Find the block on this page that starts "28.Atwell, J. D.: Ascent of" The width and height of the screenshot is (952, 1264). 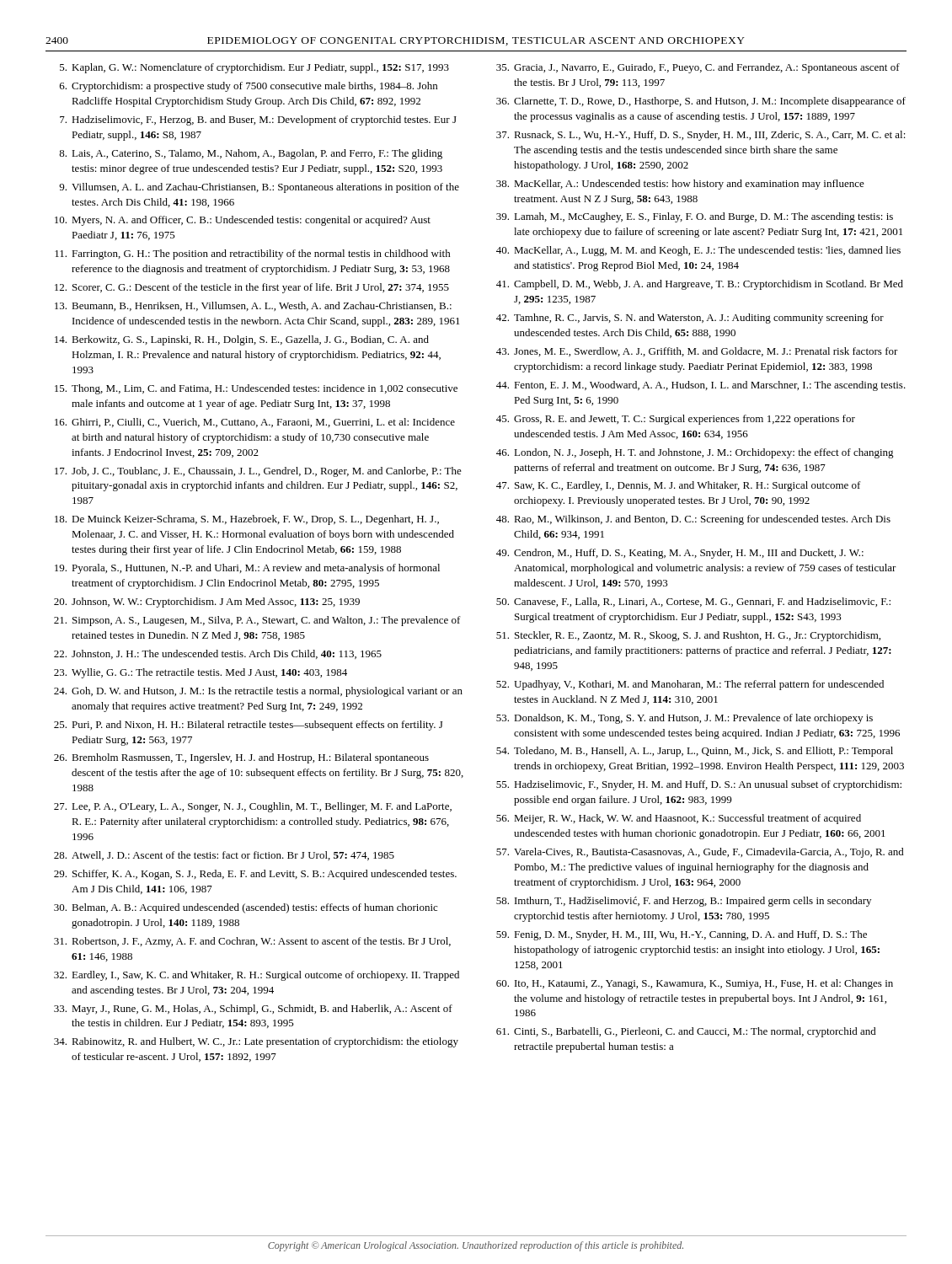click(255, 855)
